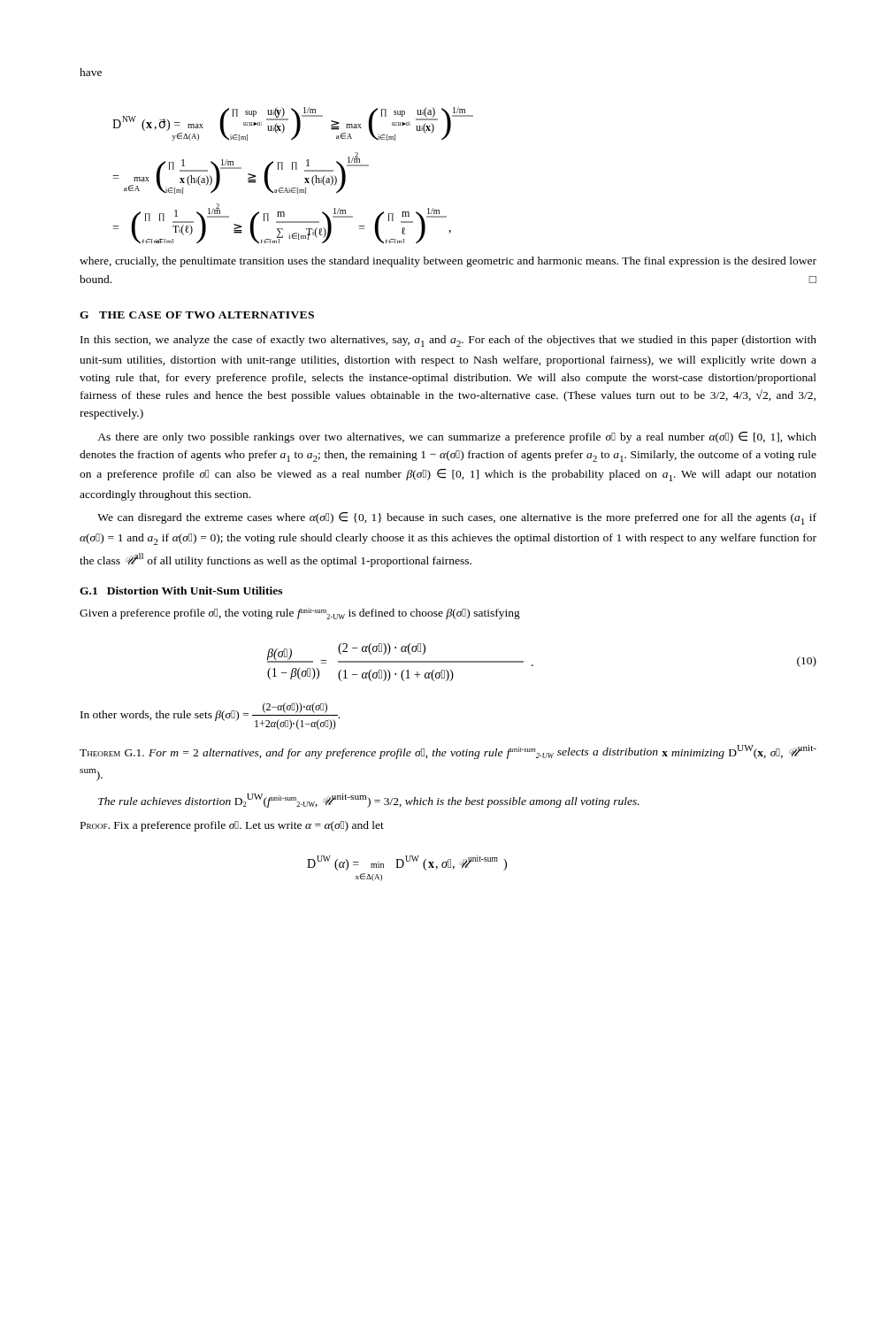Navigate to the block starting "D NW ( x , σ⃗"
The height and width of the screenshot is (1327, 896).
pyautogui.click(x=293, y=124)
